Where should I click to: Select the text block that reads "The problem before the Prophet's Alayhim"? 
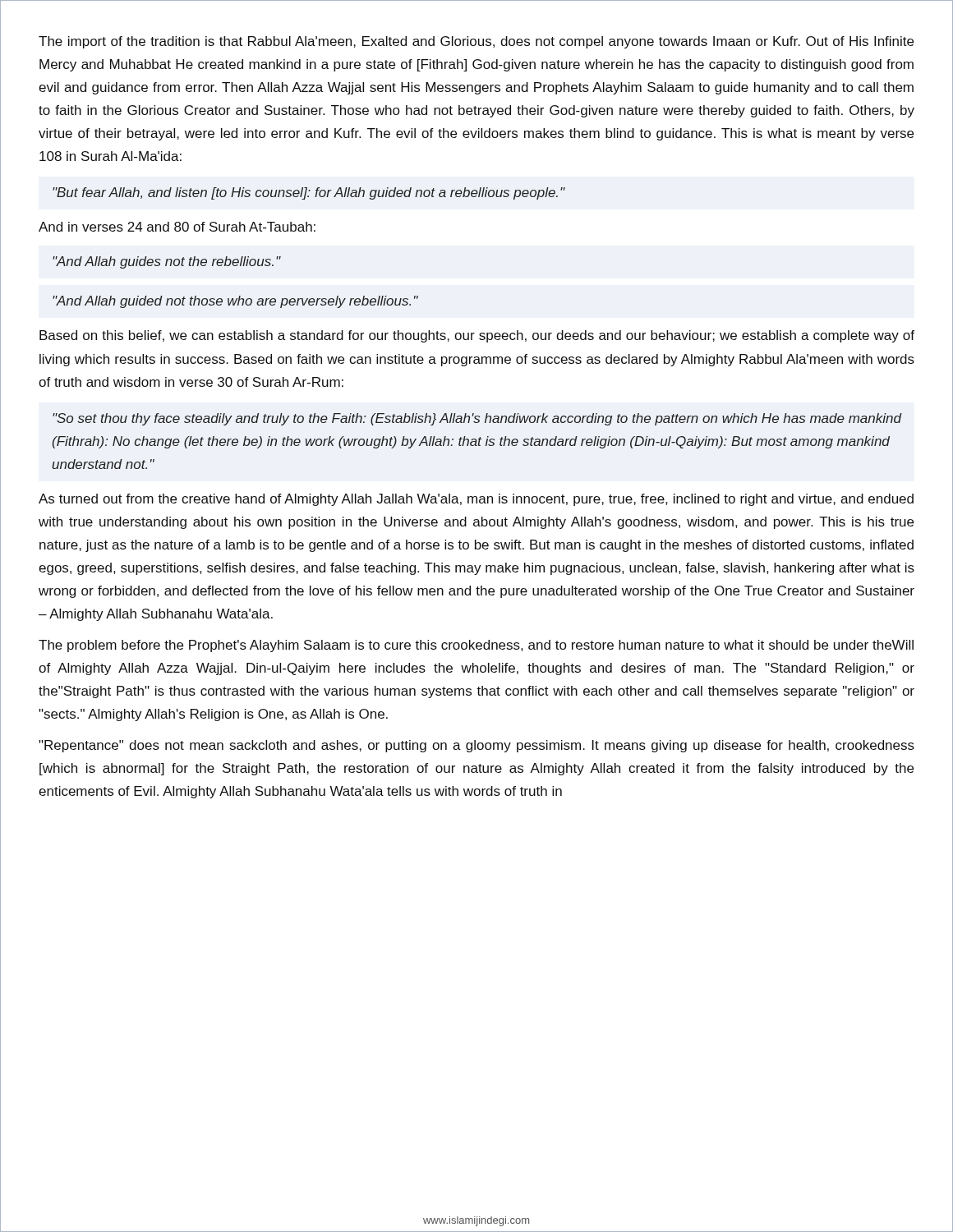476,680
